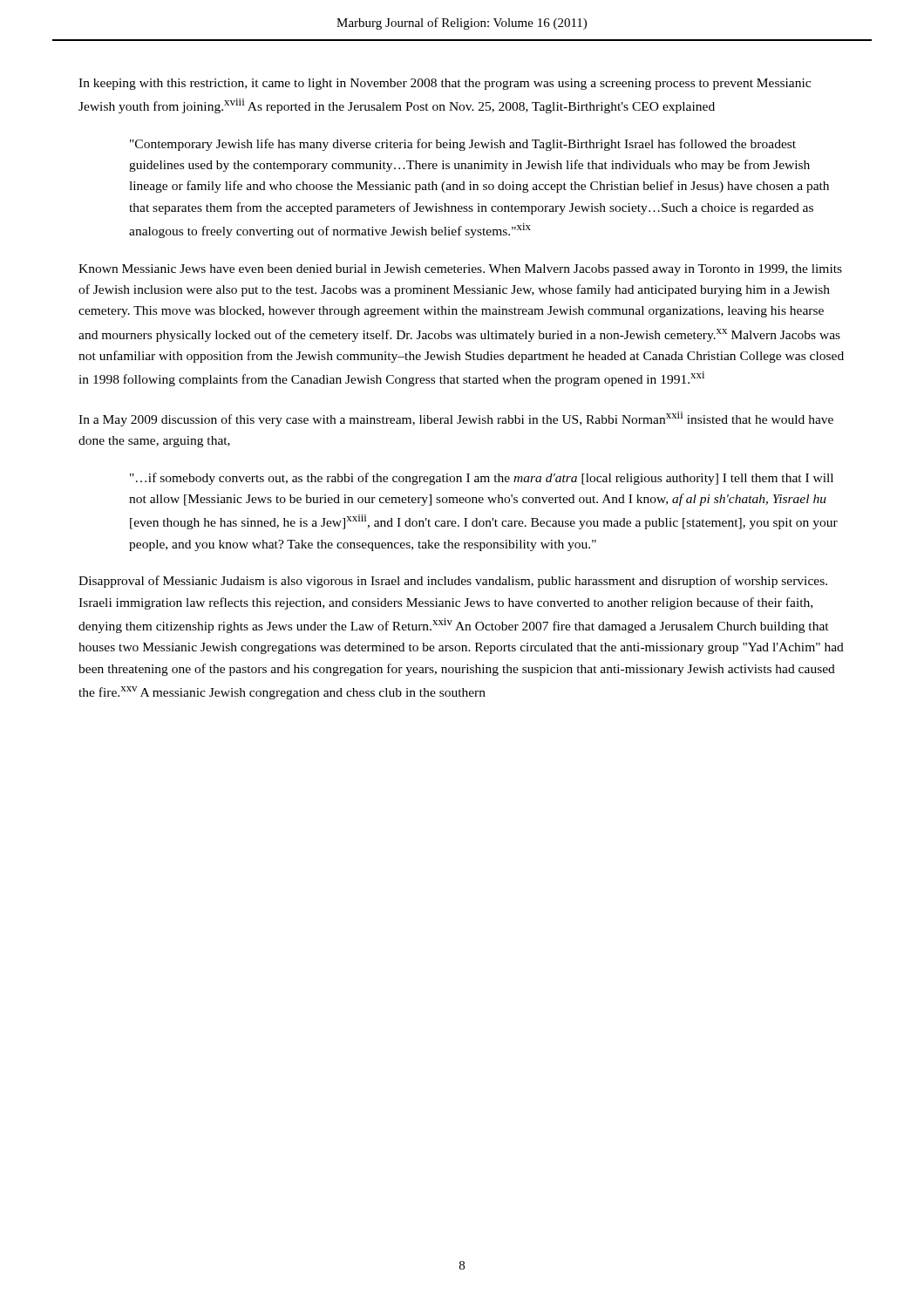Select the text block containing "Known Messianic Jews have even"
The height and width of the screenshot is (1308, 924).
coord(461,324)
